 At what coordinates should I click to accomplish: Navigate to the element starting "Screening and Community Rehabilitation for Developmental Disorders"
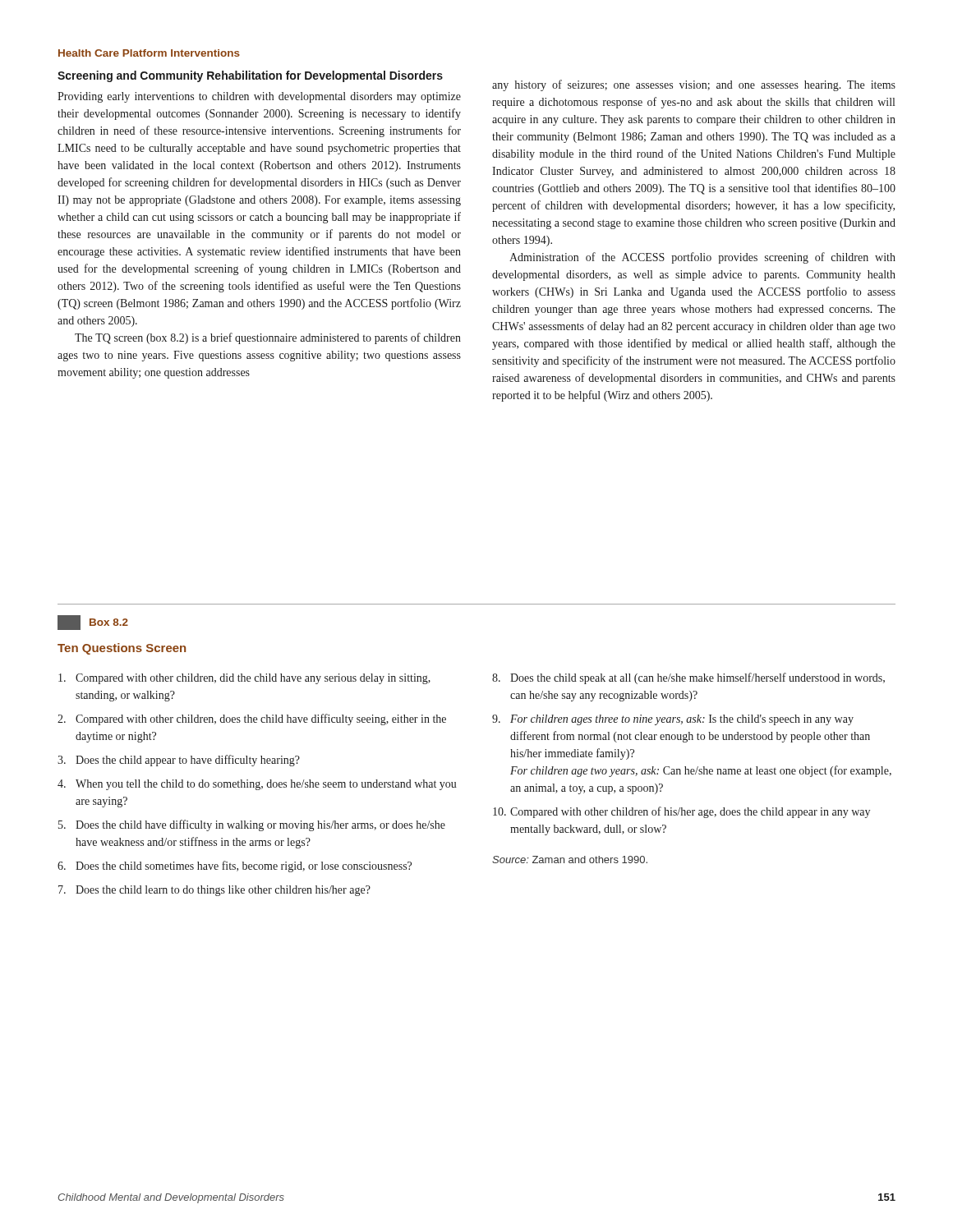click(250, 75)
